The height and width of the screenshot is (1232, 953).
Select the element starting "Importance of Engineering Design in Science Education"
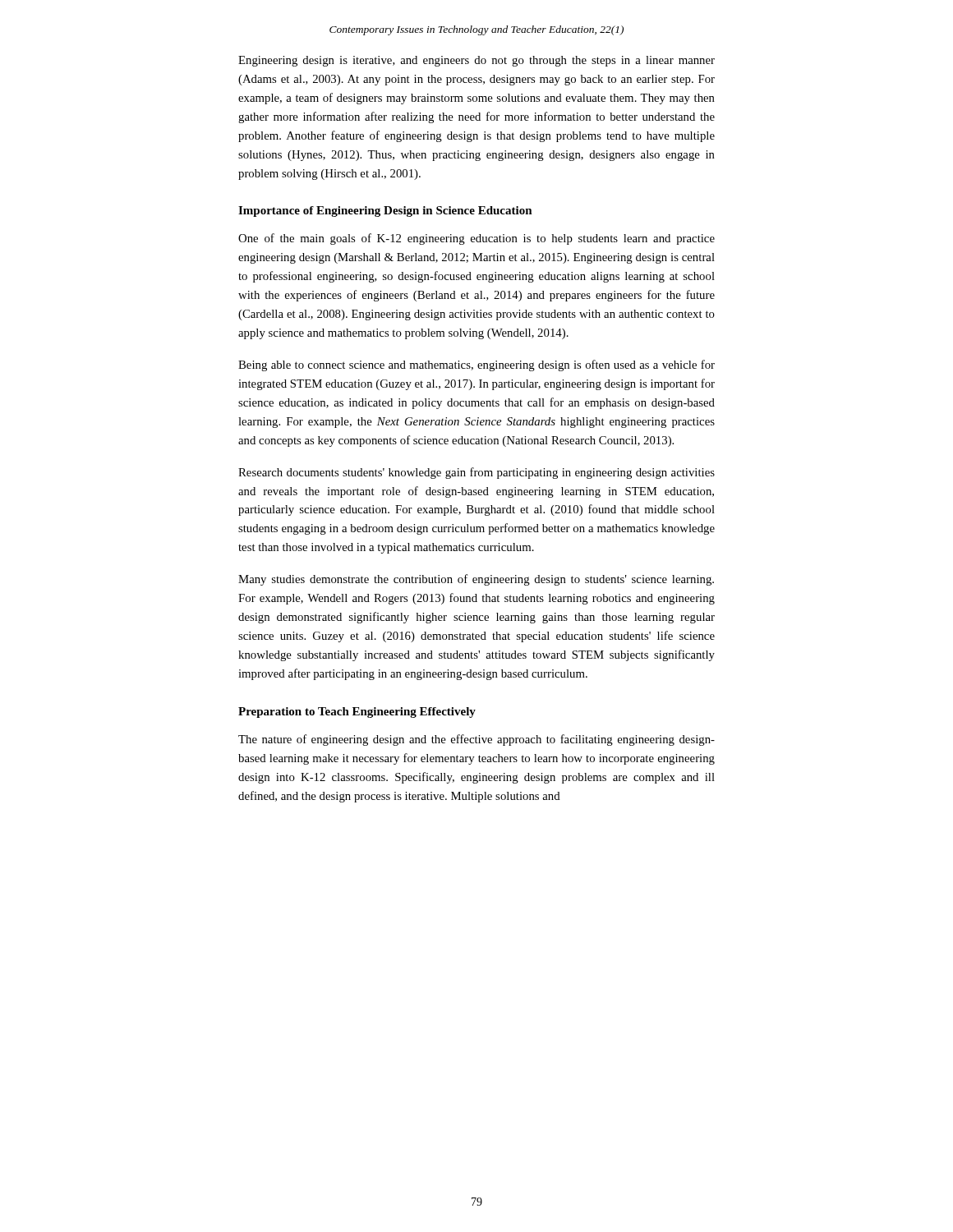tap(385, 211)
